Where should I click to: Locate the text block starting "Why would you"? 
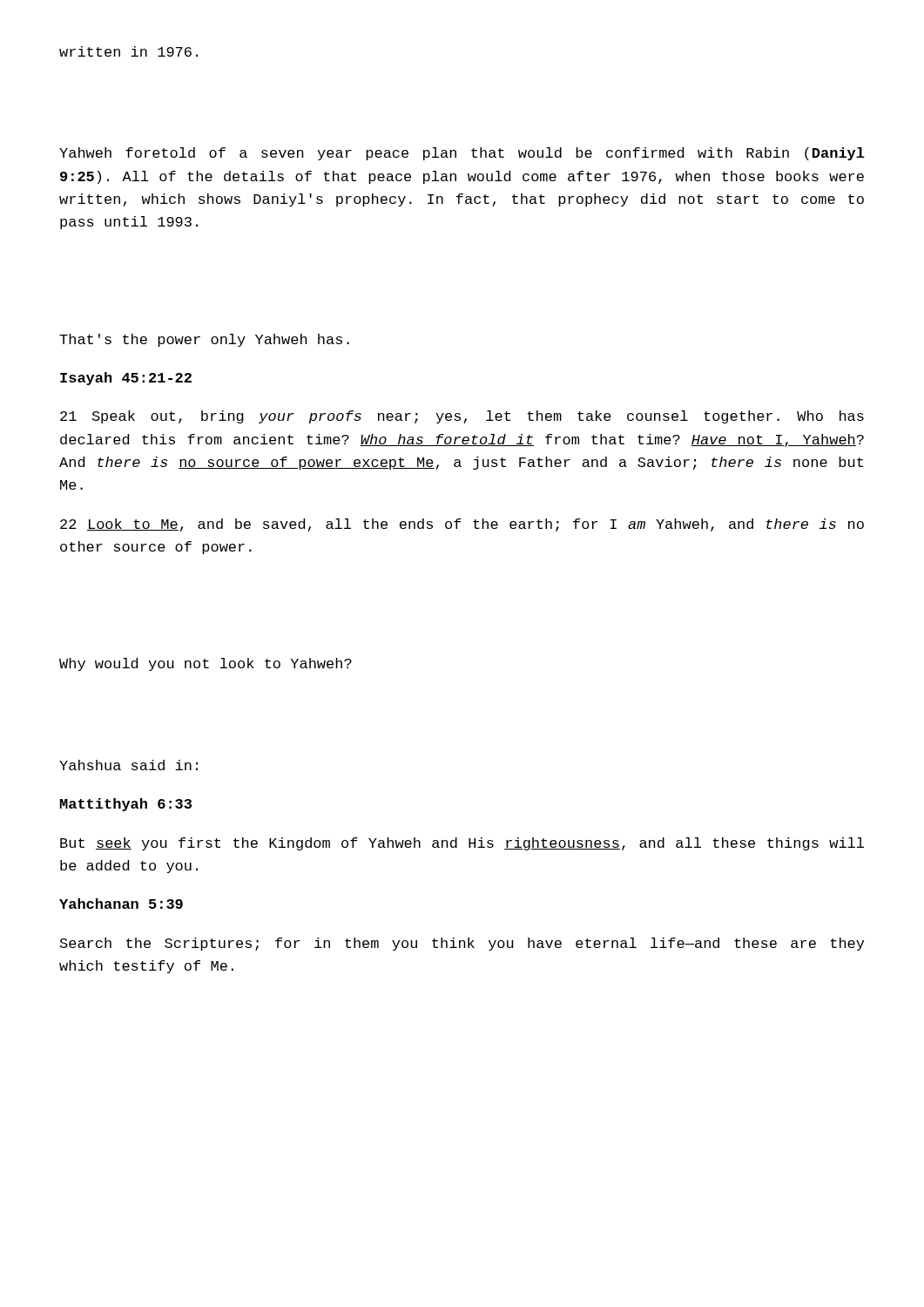tap(206, 665)
